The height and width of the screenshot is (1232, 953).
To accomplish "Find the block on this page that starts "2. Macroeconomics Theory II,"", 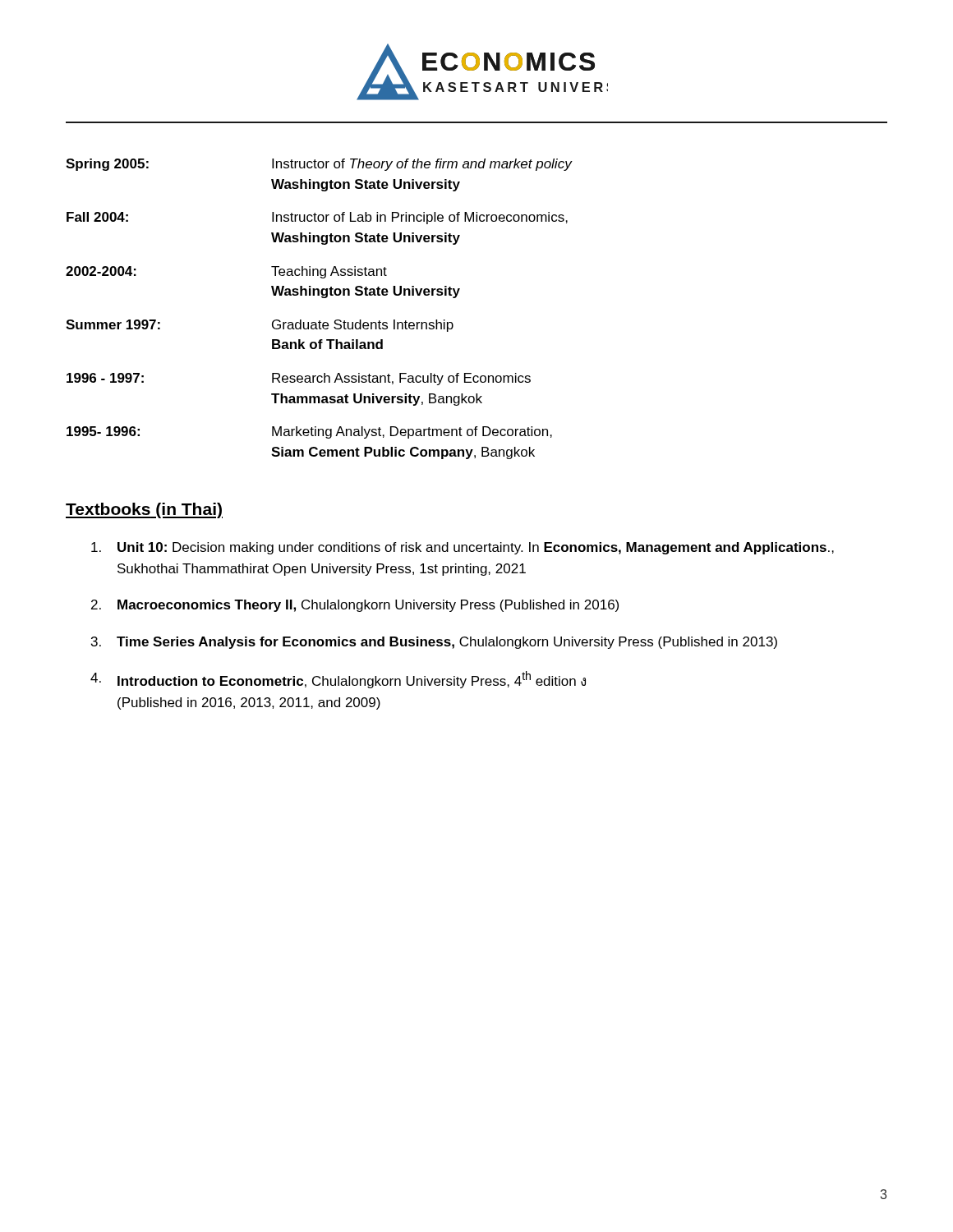I will pyautogui.click(x=489, y=606).
